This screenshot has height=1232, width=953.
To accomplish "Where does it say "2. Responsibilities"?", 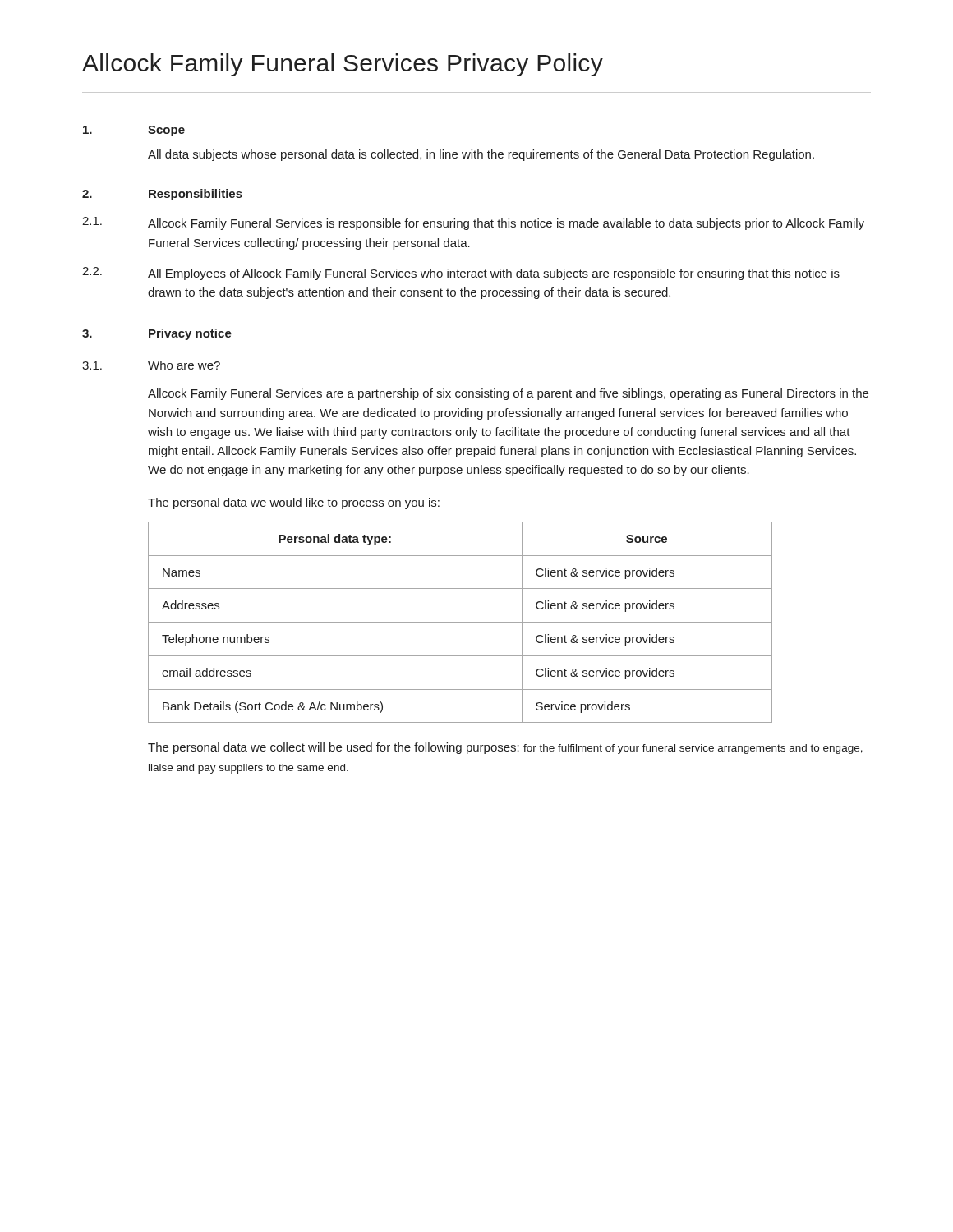I will 162,194.
